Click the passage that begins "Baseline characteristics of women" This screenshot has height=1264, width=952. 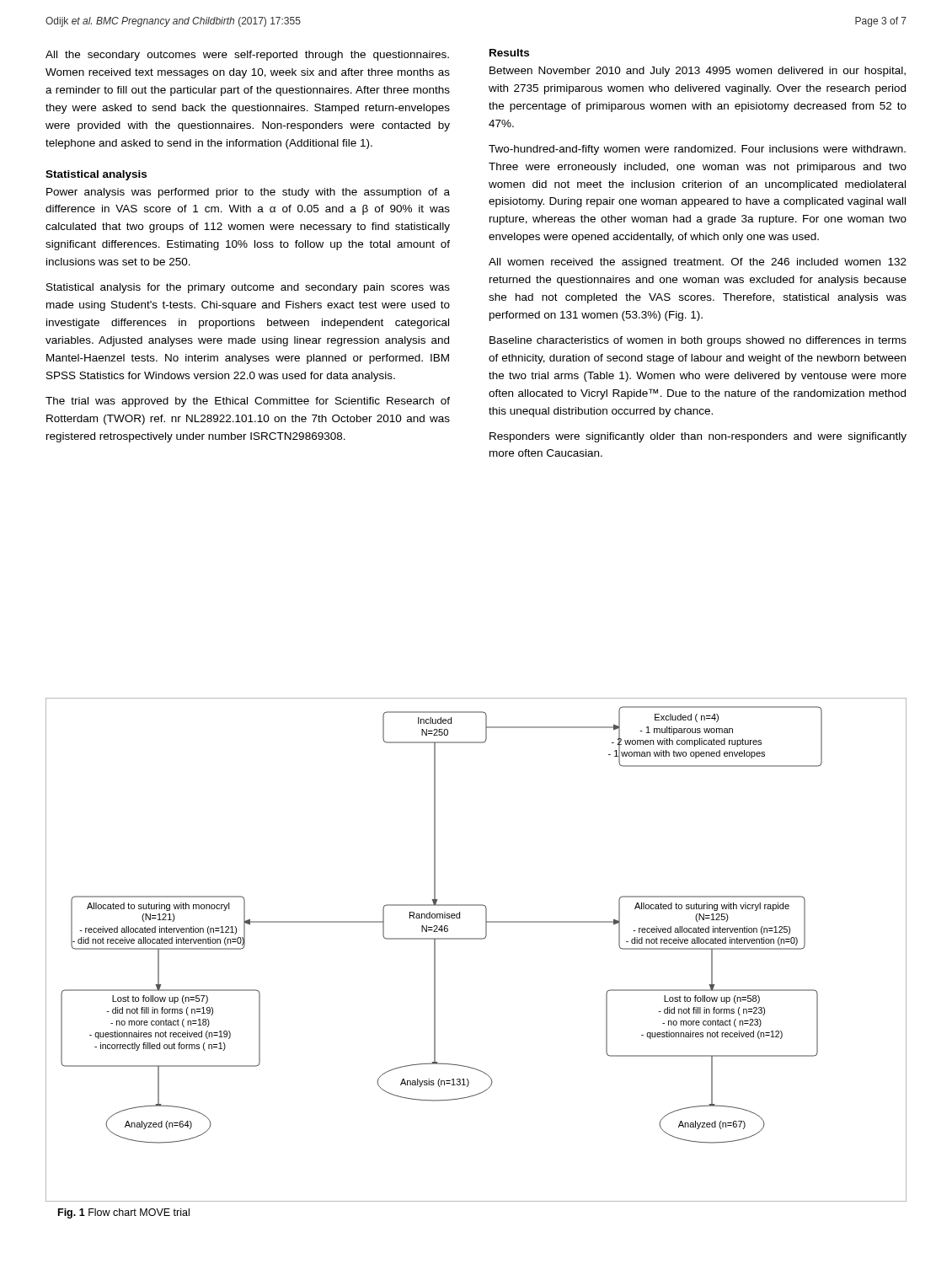pos(698,375)
